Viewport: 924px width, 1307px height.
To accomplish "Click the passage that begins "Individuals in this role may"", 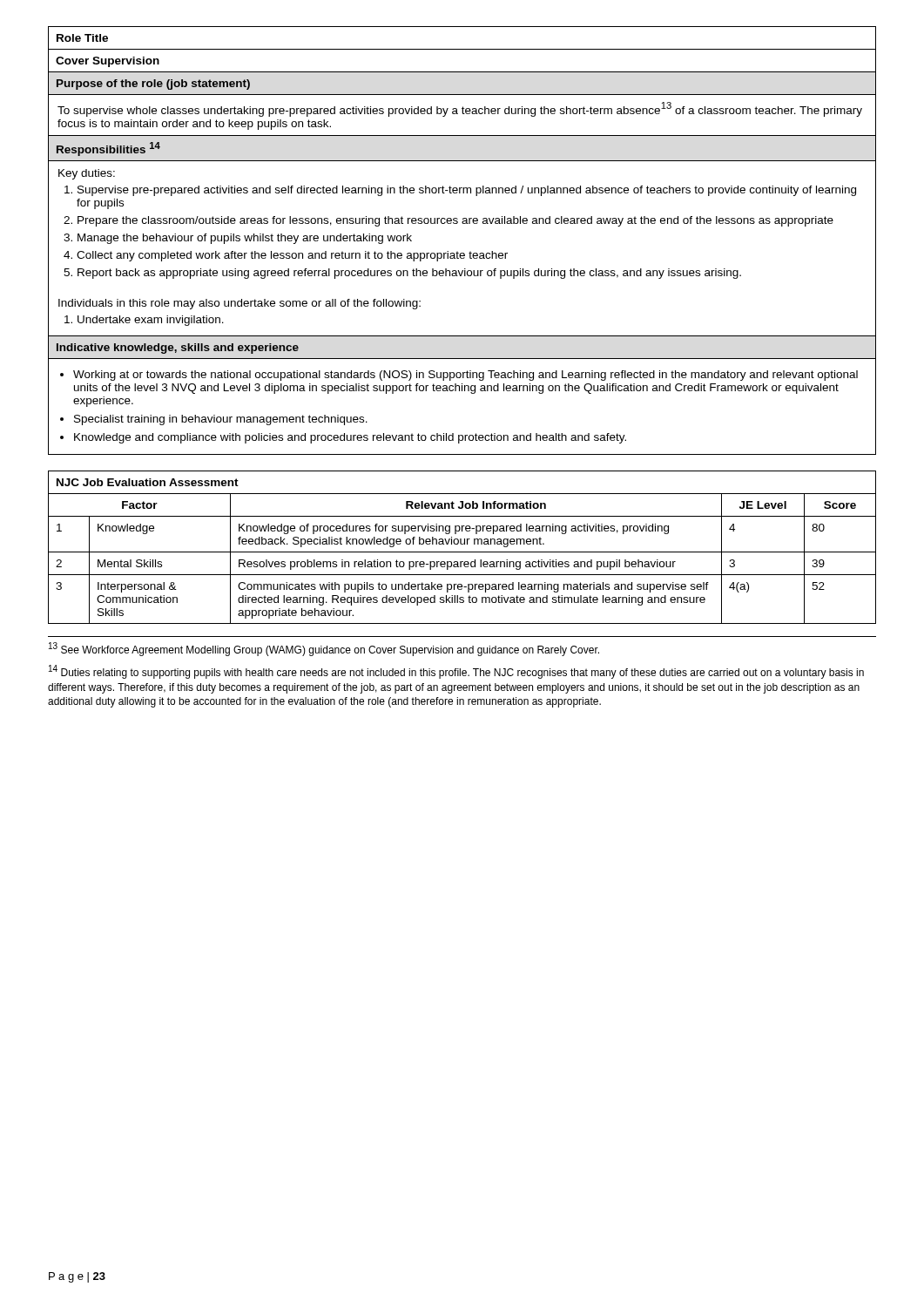I will pyautogui.click(x=239, y=303).
